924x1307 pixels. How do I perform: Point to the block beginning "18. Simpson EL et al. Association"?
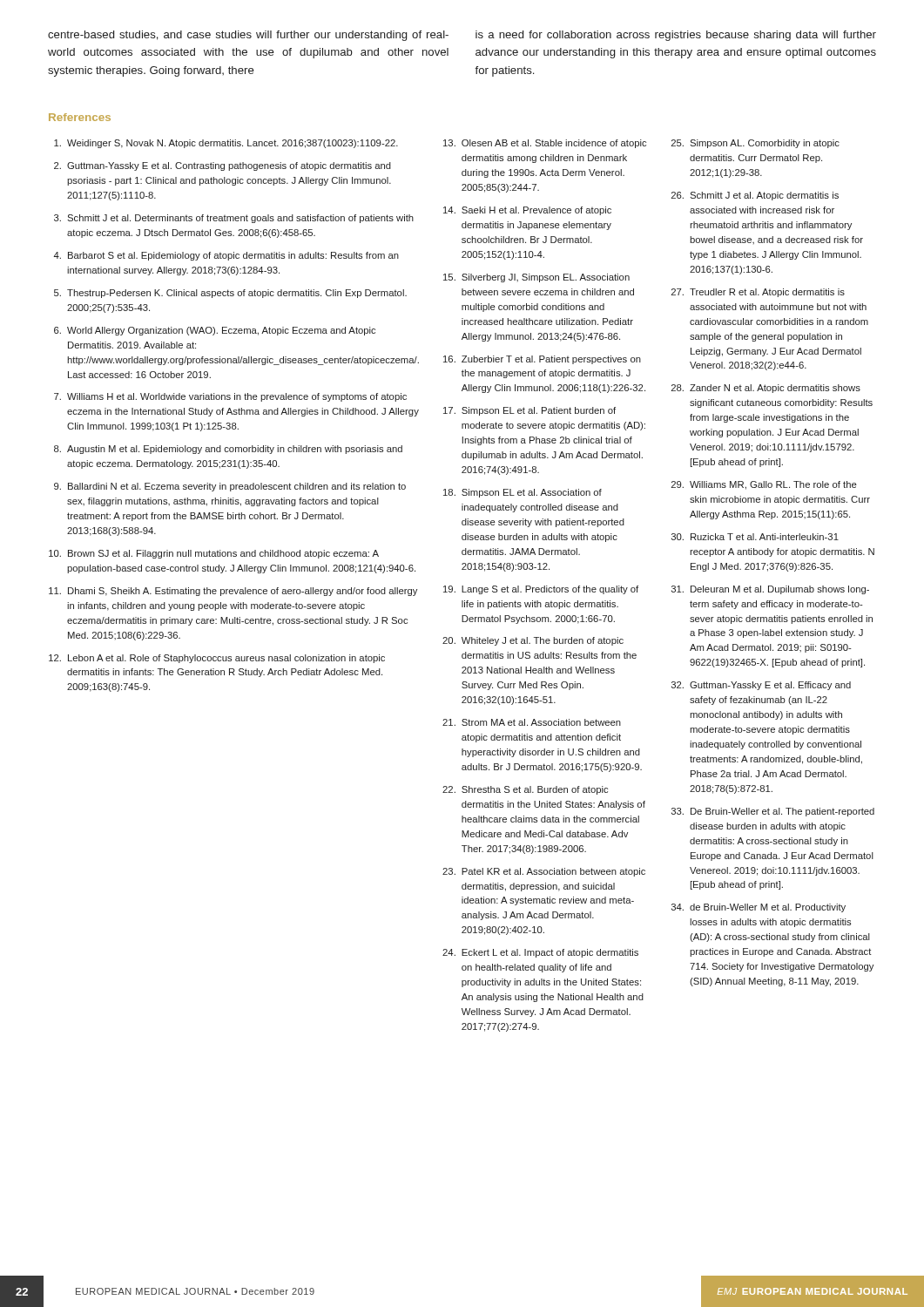545,530
